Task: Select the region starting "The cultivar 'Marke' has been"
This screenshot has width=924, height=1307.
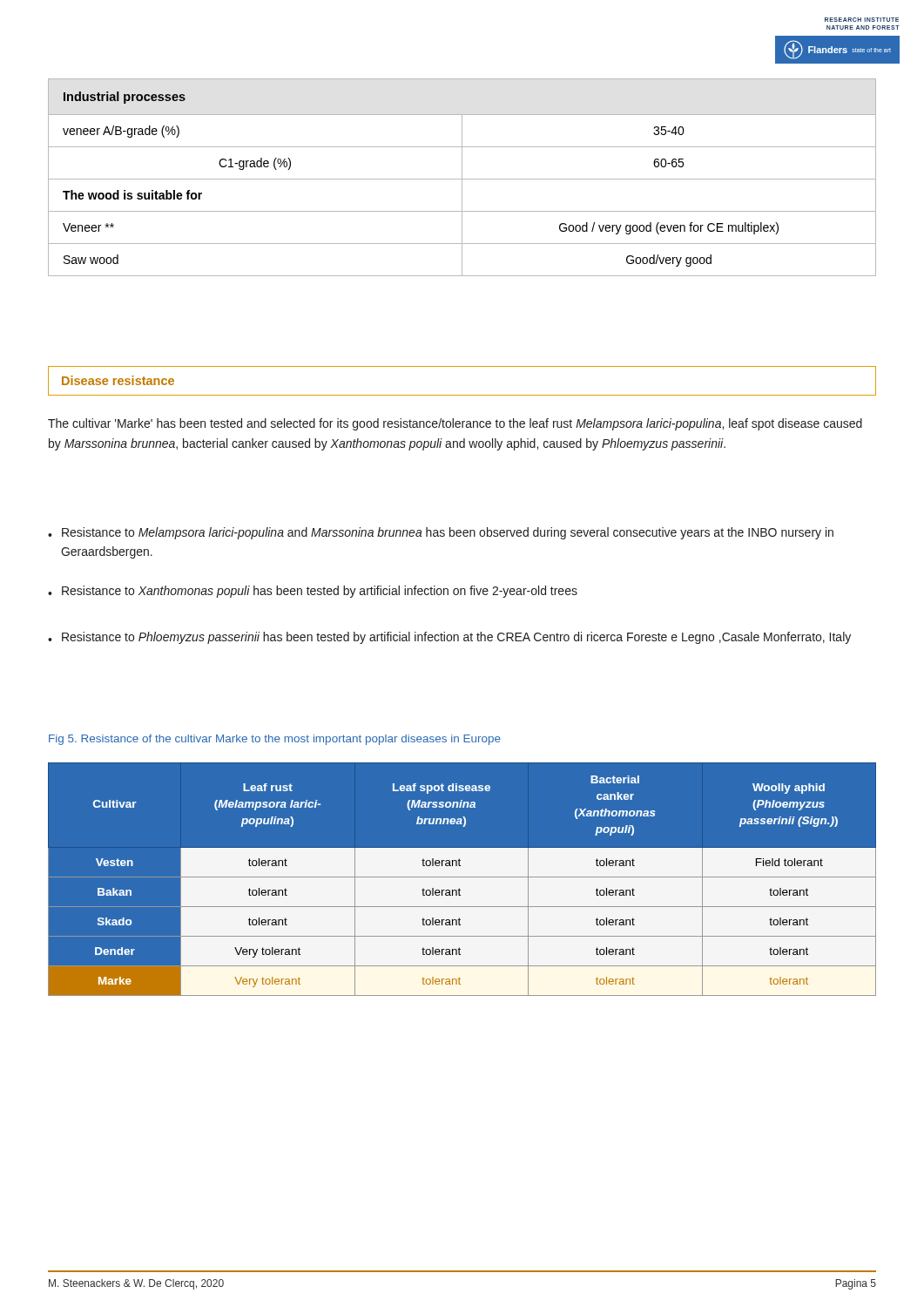Action: point(455,434)
